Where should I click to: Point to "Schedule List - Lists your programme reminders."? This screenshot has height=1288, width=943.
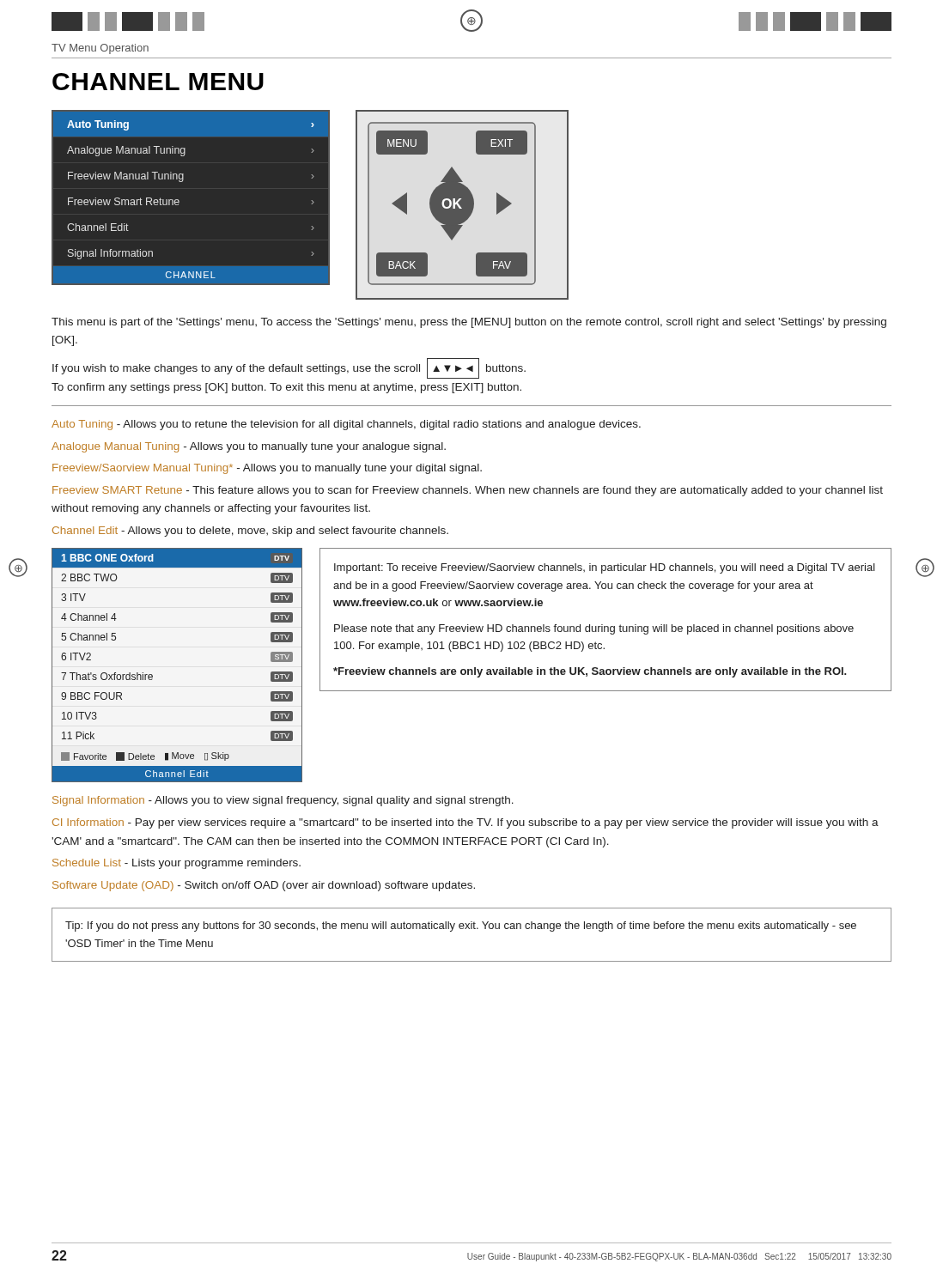click(177, 863)
